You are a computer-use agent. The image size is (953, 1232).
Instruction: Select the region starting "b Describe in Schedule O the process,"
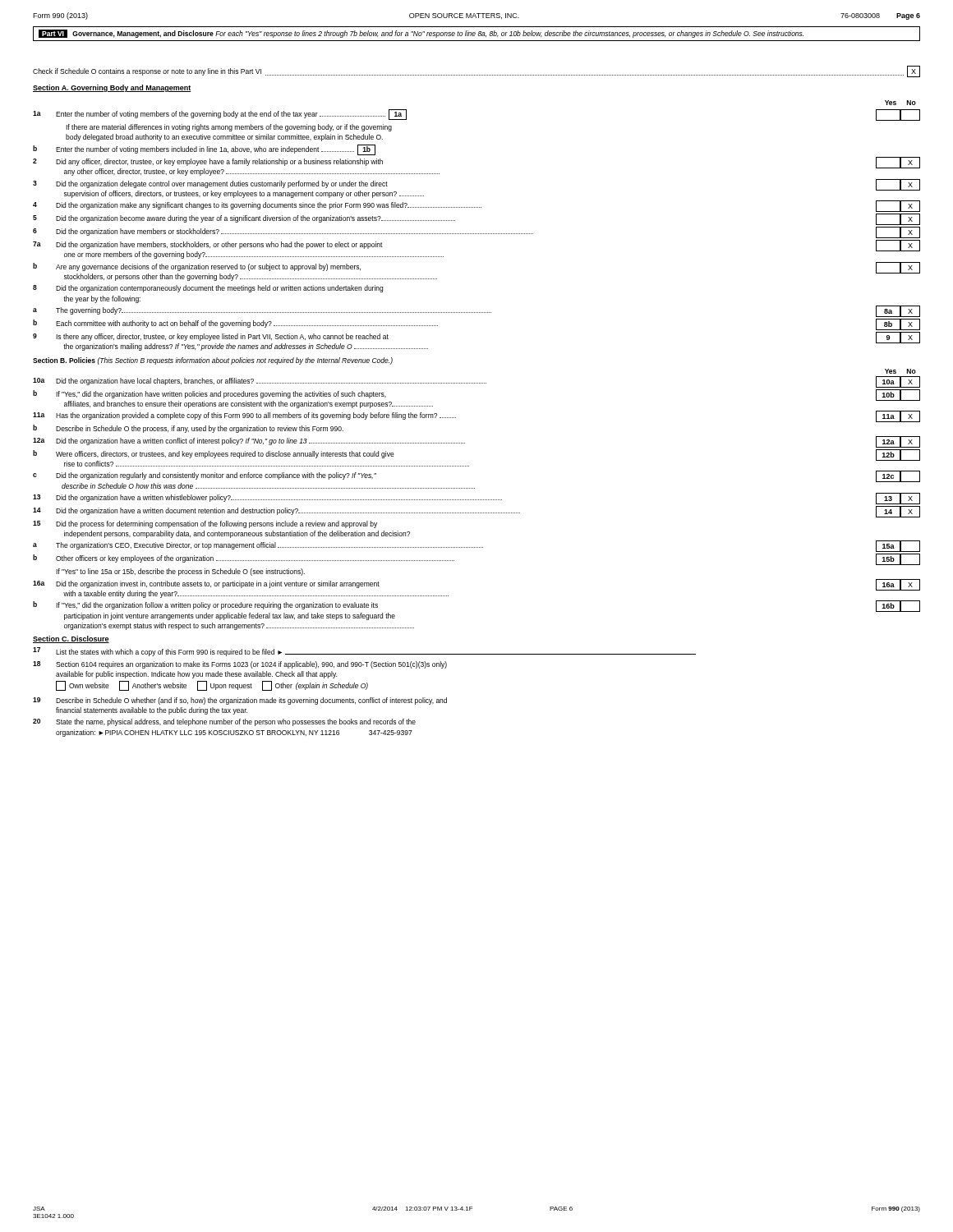(x=188, y=429)
